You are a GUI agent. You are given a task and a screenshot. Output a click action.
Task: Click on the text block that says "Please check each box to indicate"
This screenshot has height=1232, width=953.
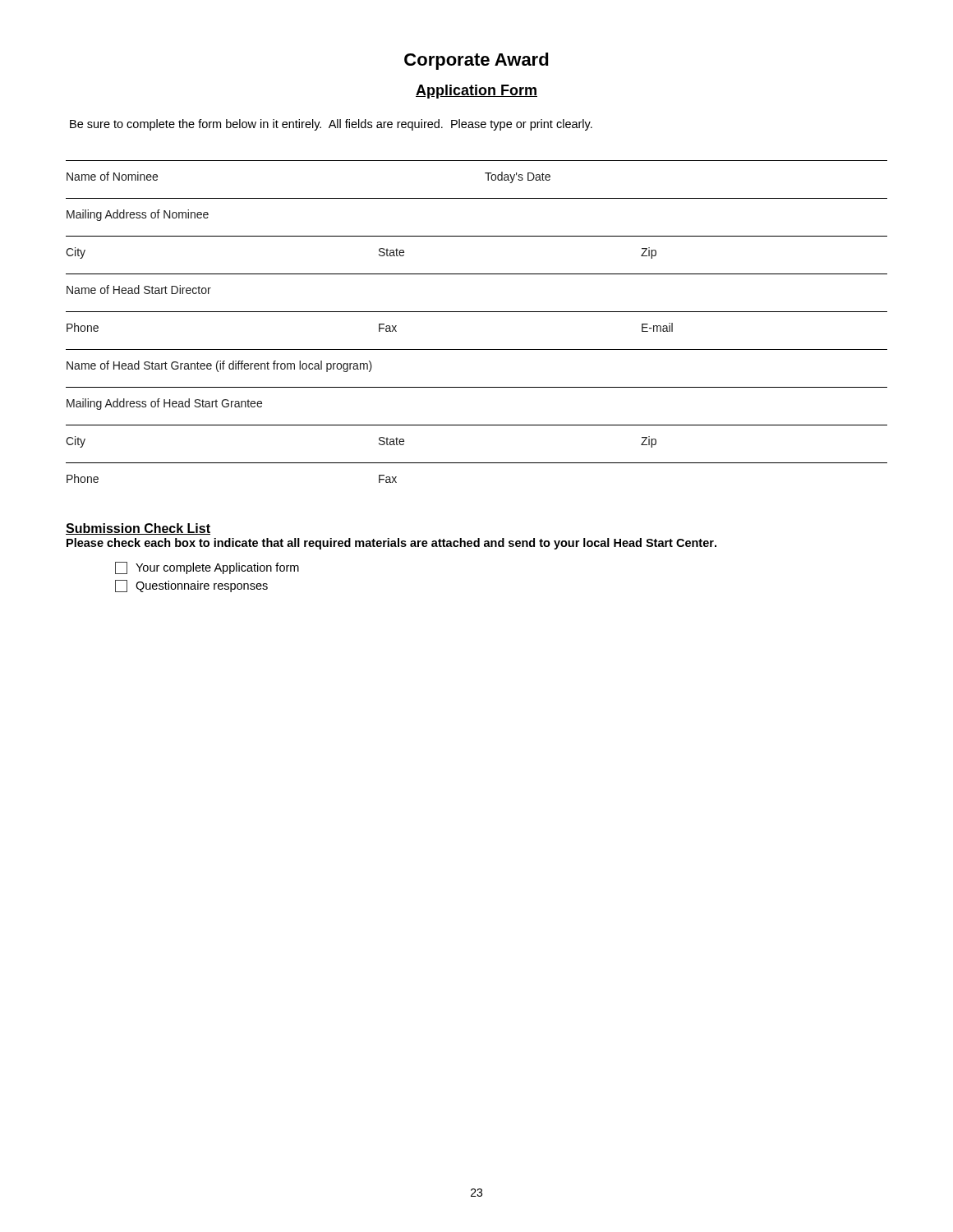pyautogui.click(x=391, y=543)
